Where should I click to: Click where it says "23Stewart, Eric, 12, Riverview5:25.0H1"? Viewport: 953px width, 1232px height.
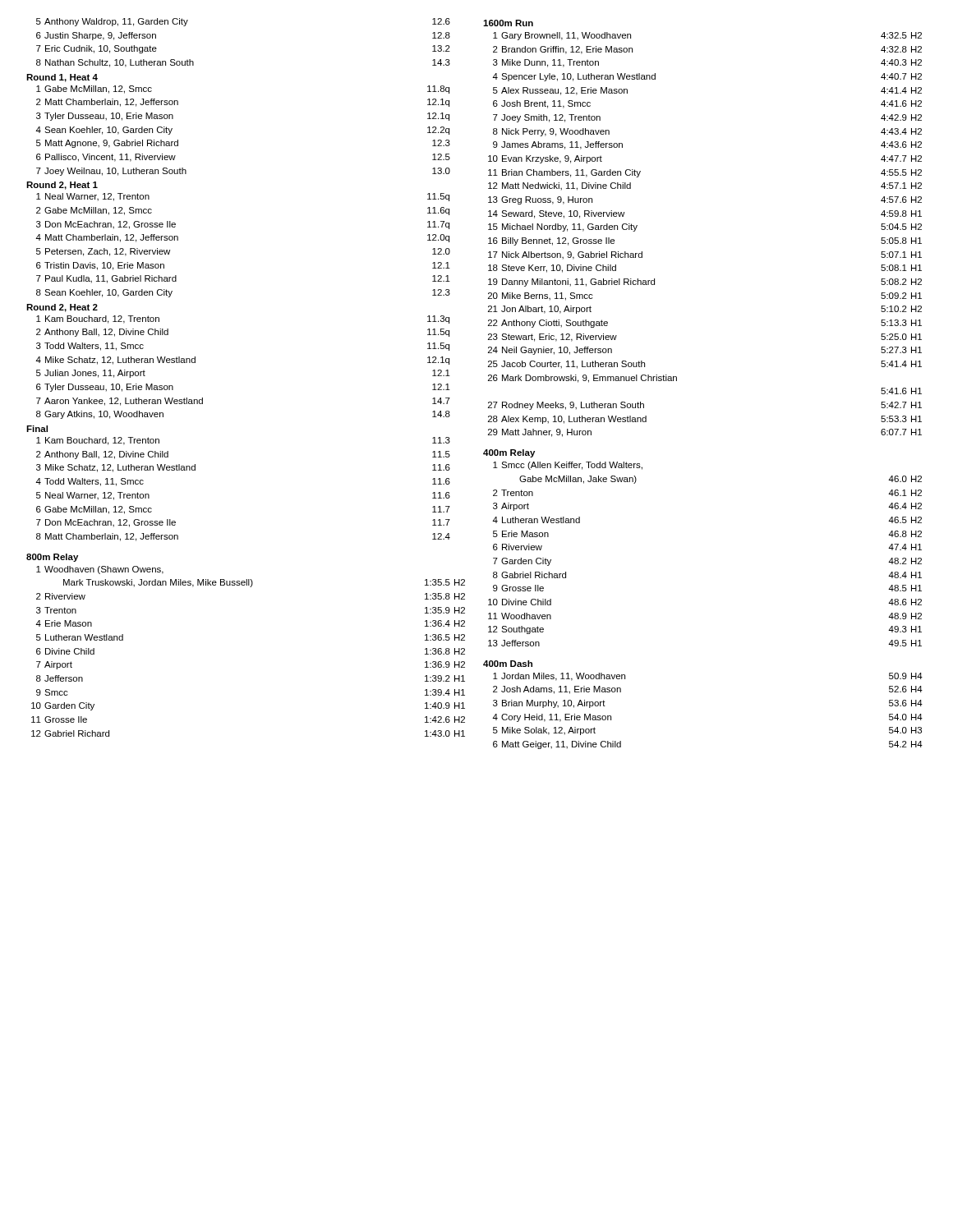[552, 336]
